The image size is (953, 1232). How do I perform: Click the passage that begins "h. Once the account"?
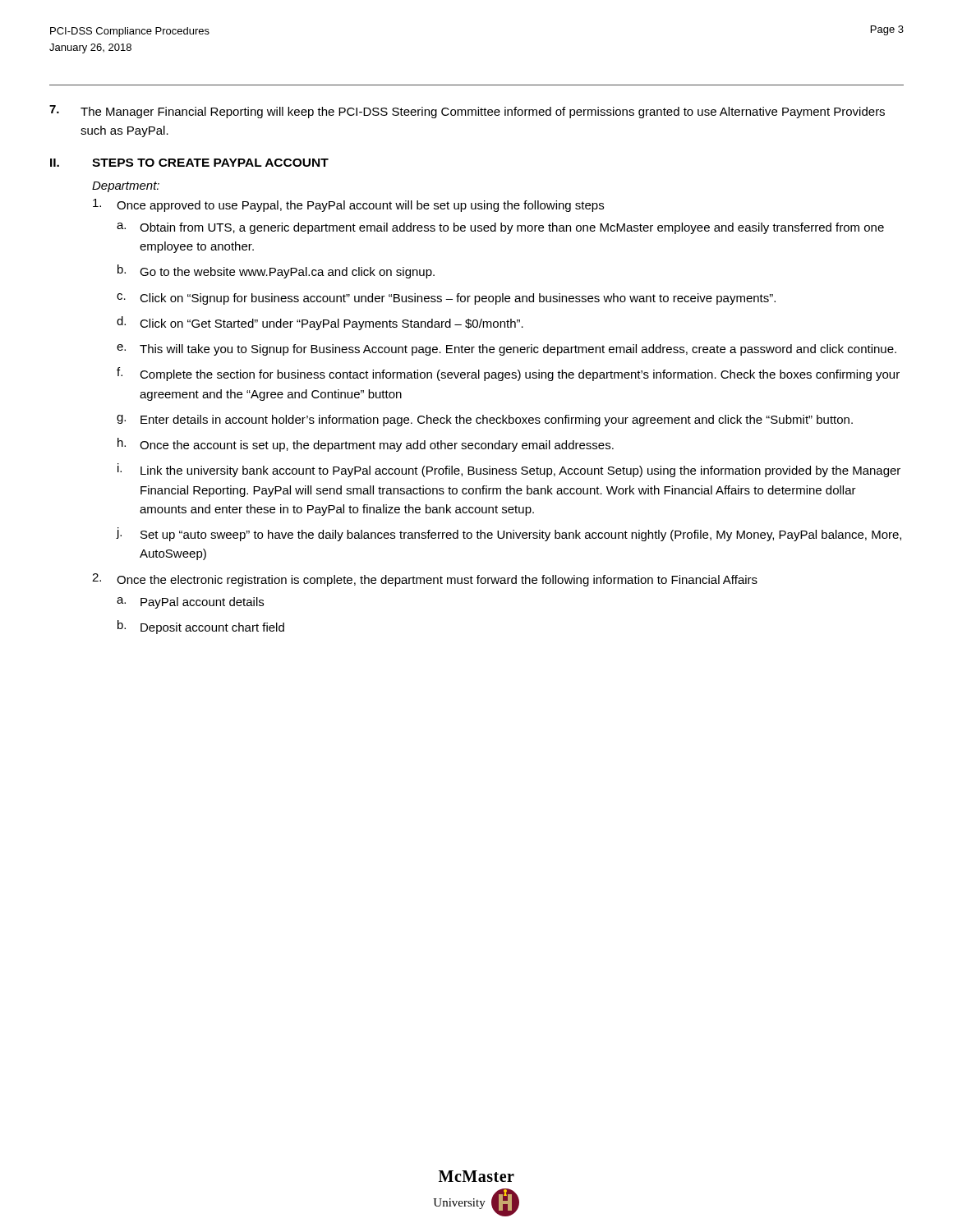[366, 445]
